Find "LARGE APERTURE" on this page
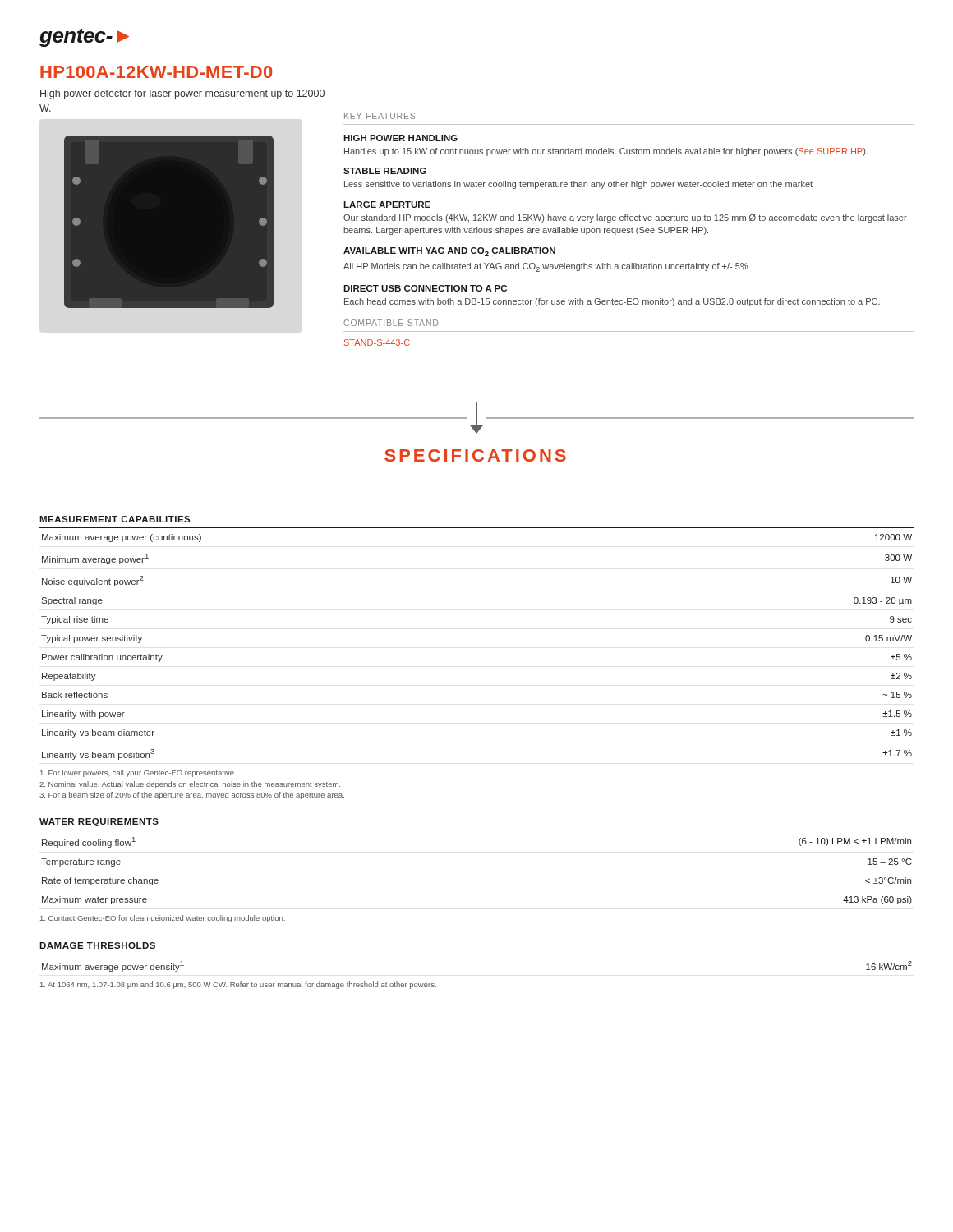Image resolution: width=953 pixels, height=1232 pixels. click(387, 204)
